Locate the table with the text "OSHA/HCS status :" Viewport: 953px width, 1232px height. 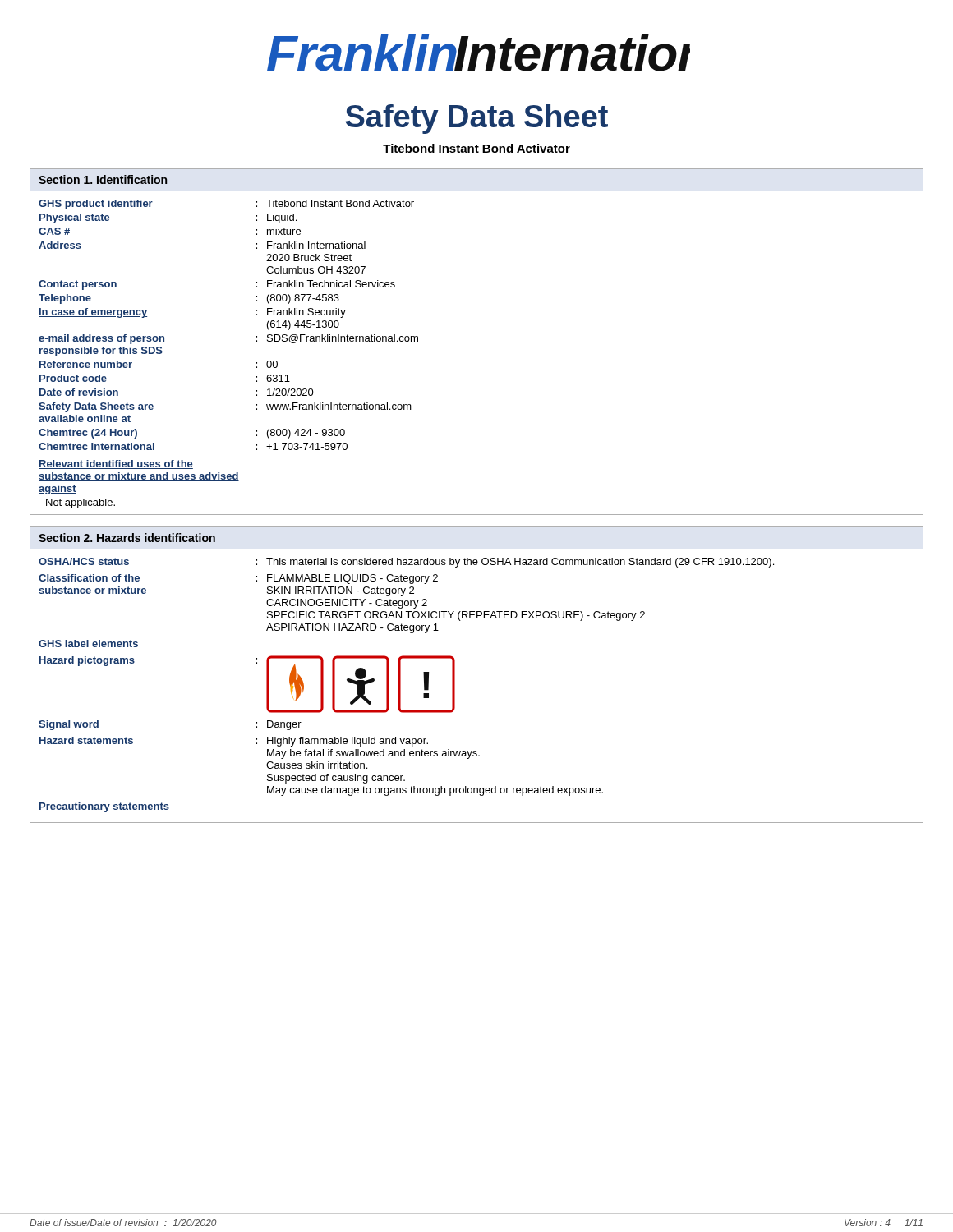pos(476,684)
